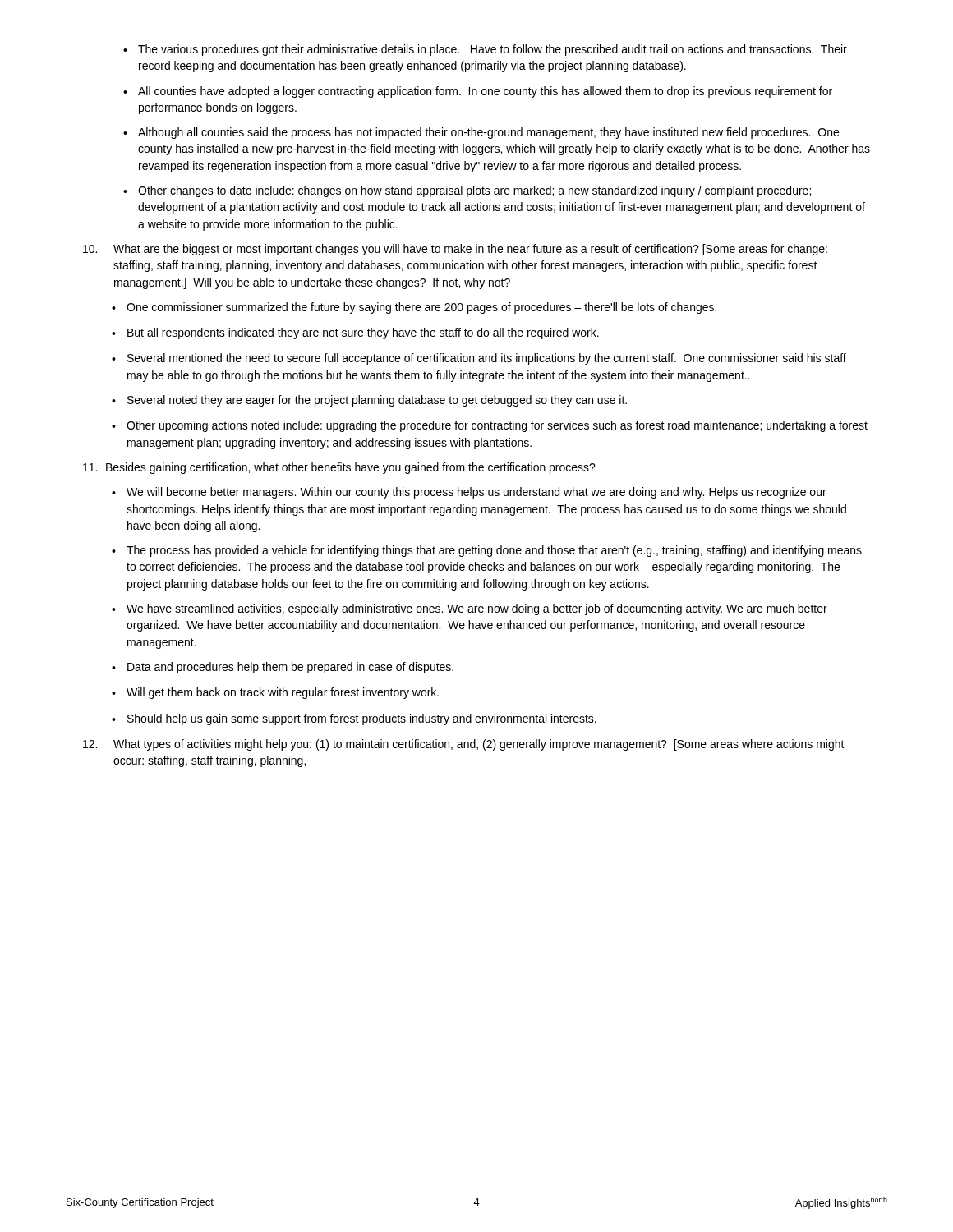The height and width of the screenshot is (1232, 953).
Task: Find the block starting "• Data and procedures help them"
Action: pyautogui.click(x=283, y=668)
